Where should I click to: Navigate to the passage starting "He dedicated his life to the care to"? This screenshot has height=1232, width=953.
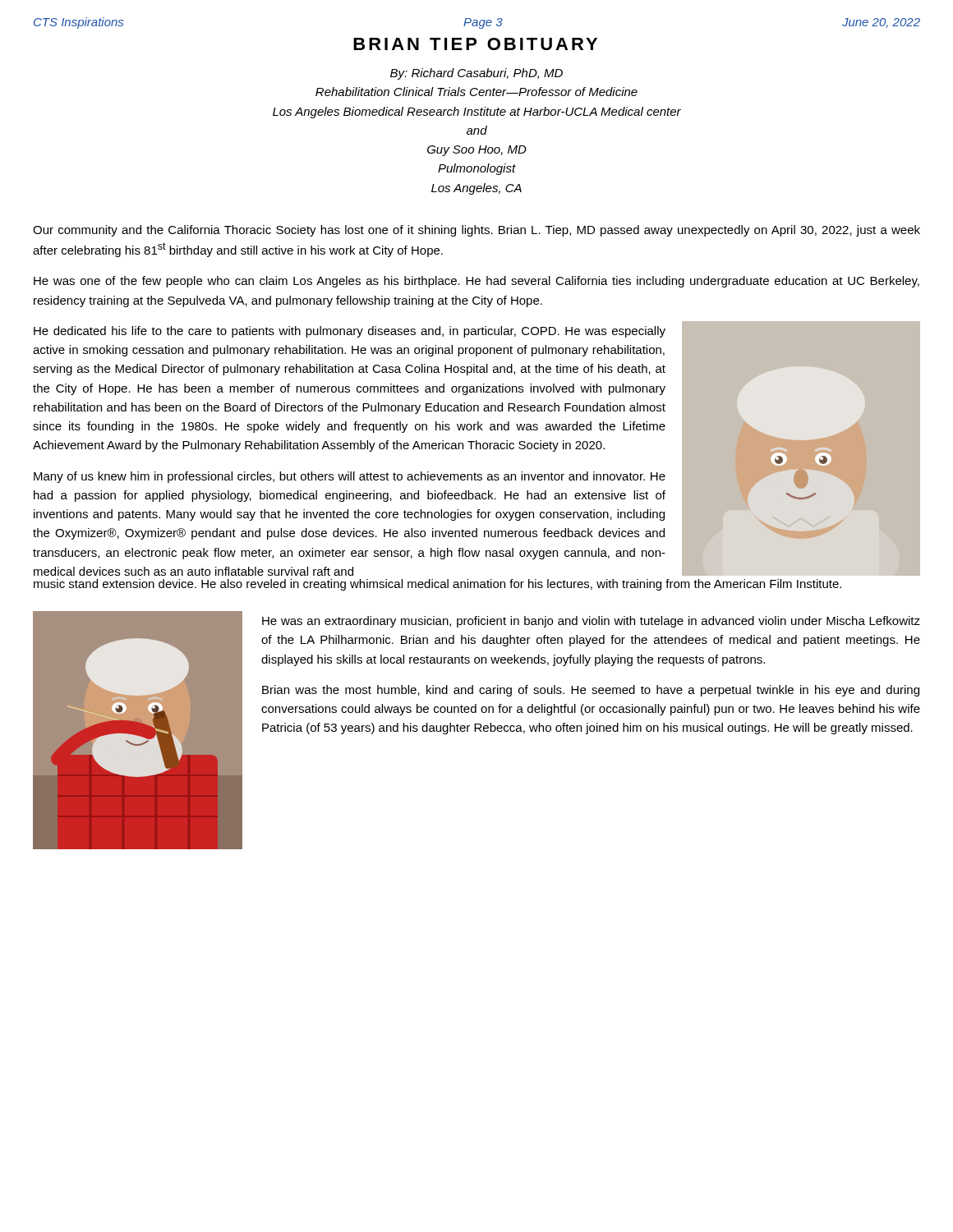pyautogui.click(x=349, y=388)
